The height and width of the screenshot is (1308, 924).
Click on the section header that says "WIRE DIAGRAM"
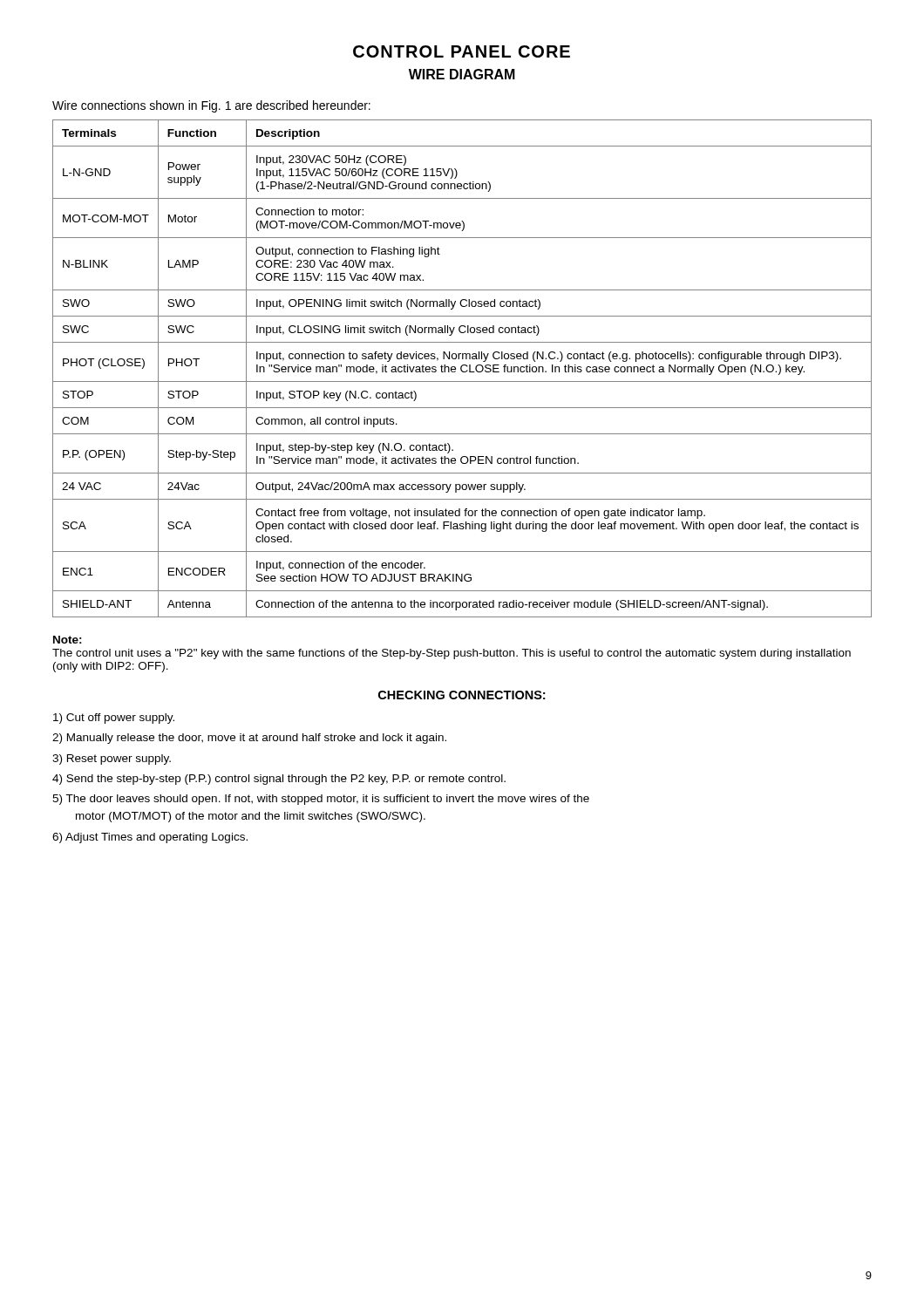pyautogui.click(x=462, y=75)
